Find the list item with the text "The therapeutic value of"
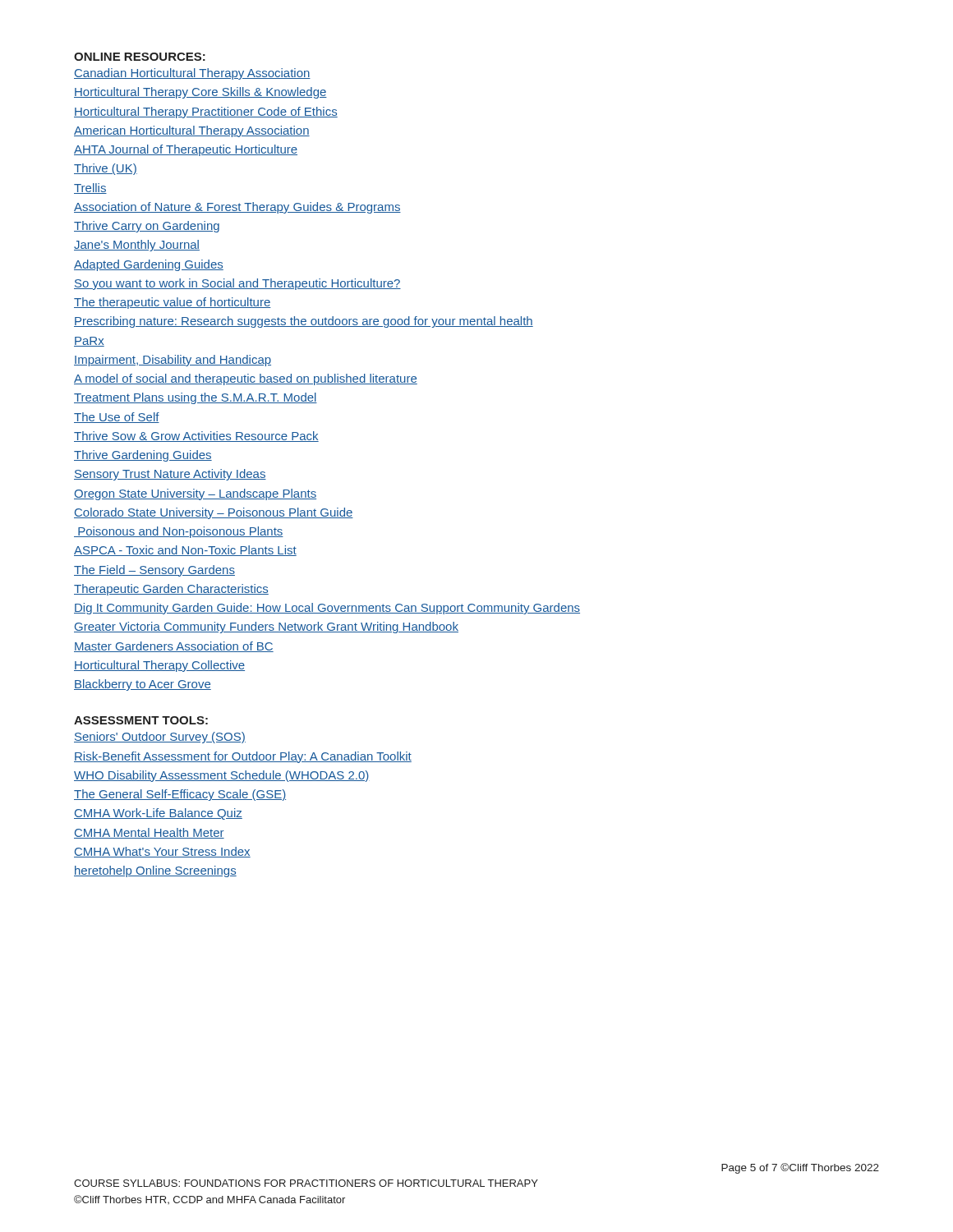 click(x=172, y=302)
